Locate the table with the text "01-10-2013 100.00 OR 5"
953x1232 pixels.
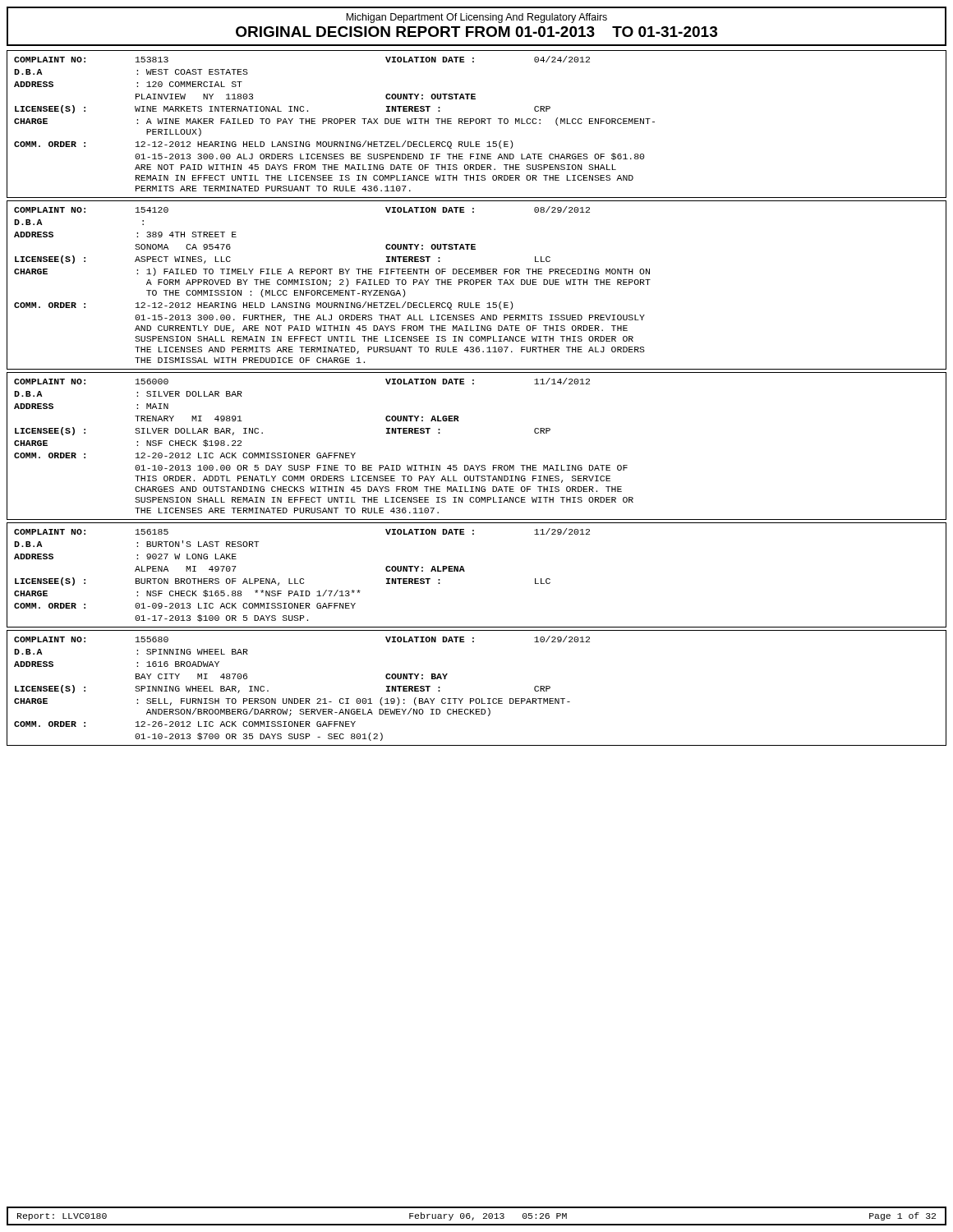[476, 446]
